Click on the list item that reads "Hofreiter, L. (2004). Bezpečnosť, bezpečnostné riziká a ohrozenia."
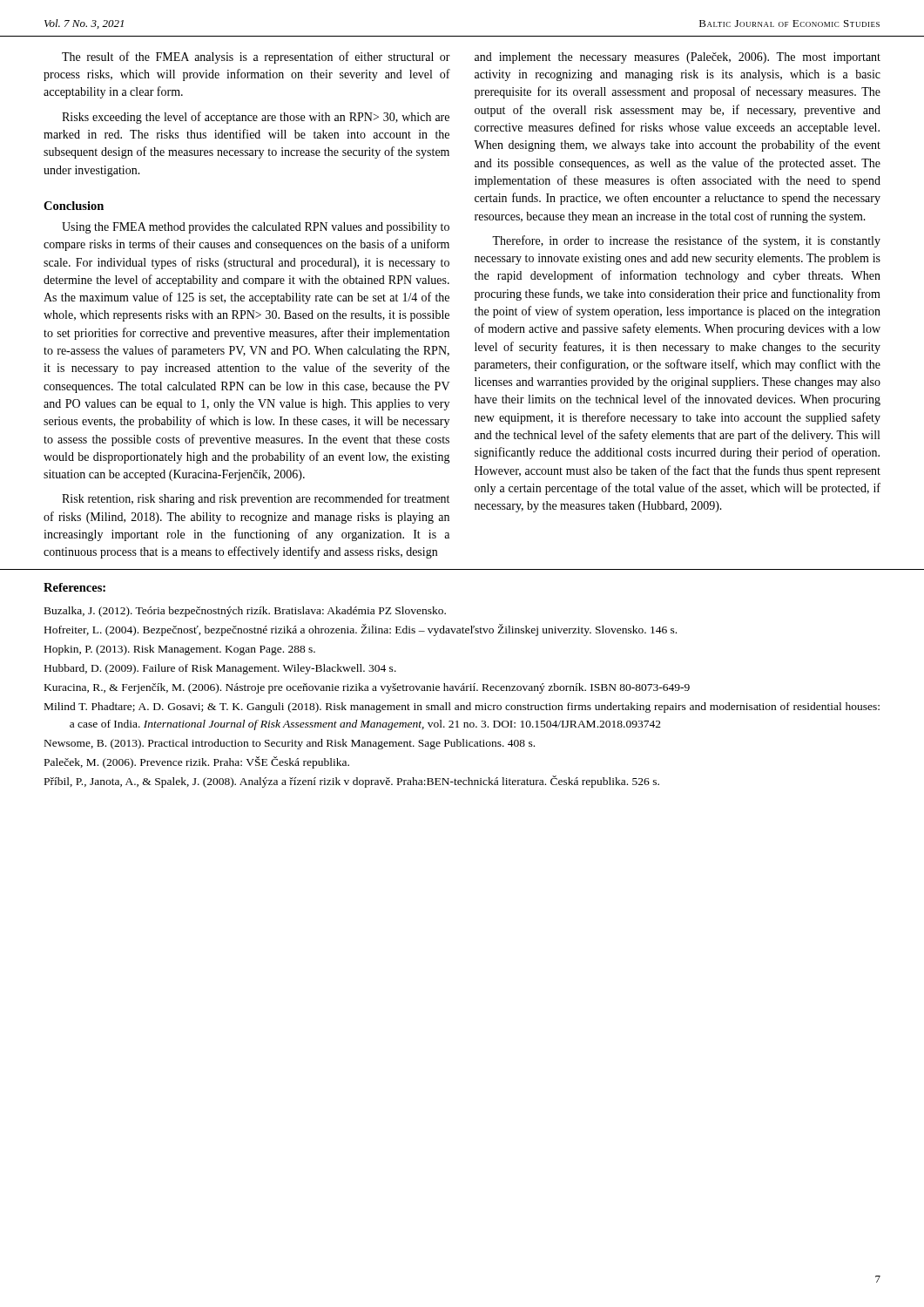Image resolution: width=924 pixels, height=1307 pixels. point(361,629)
